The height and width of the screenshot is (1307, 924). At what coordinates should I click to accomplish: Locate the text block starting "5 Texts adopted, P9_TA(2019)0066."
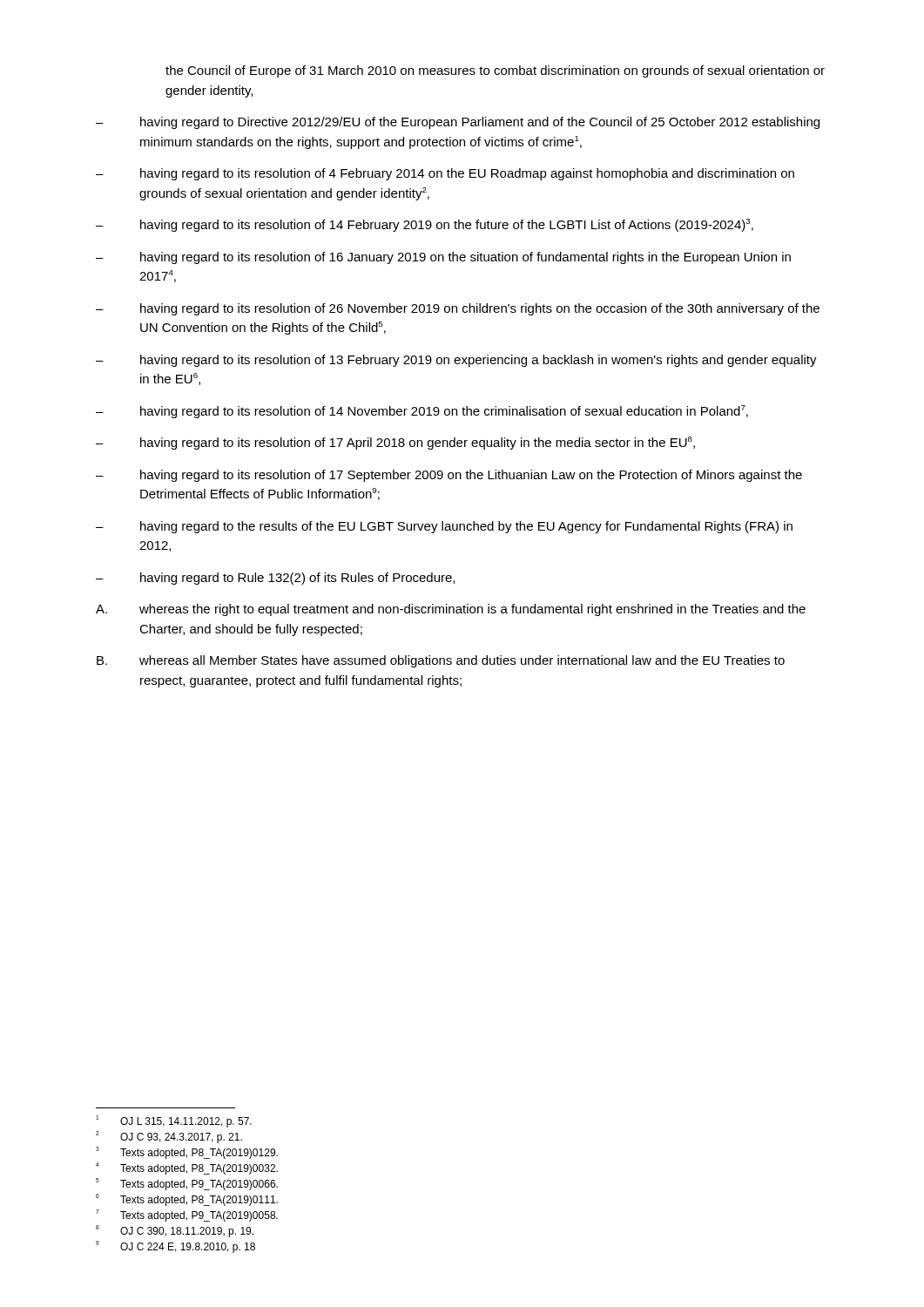tap(187, 1184)
